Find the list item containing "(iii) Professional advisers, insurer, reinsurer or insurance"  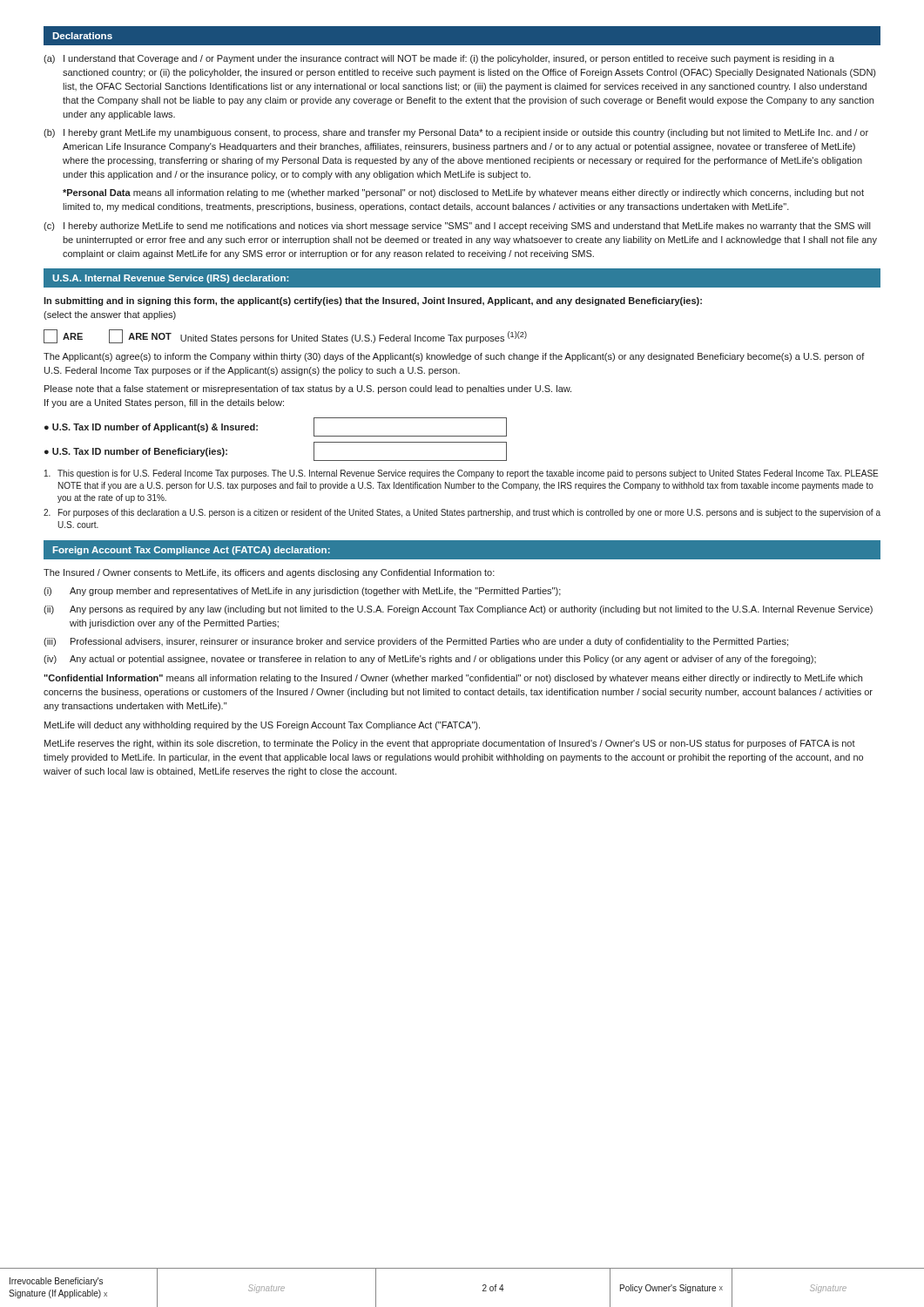[x=462, y=642]
